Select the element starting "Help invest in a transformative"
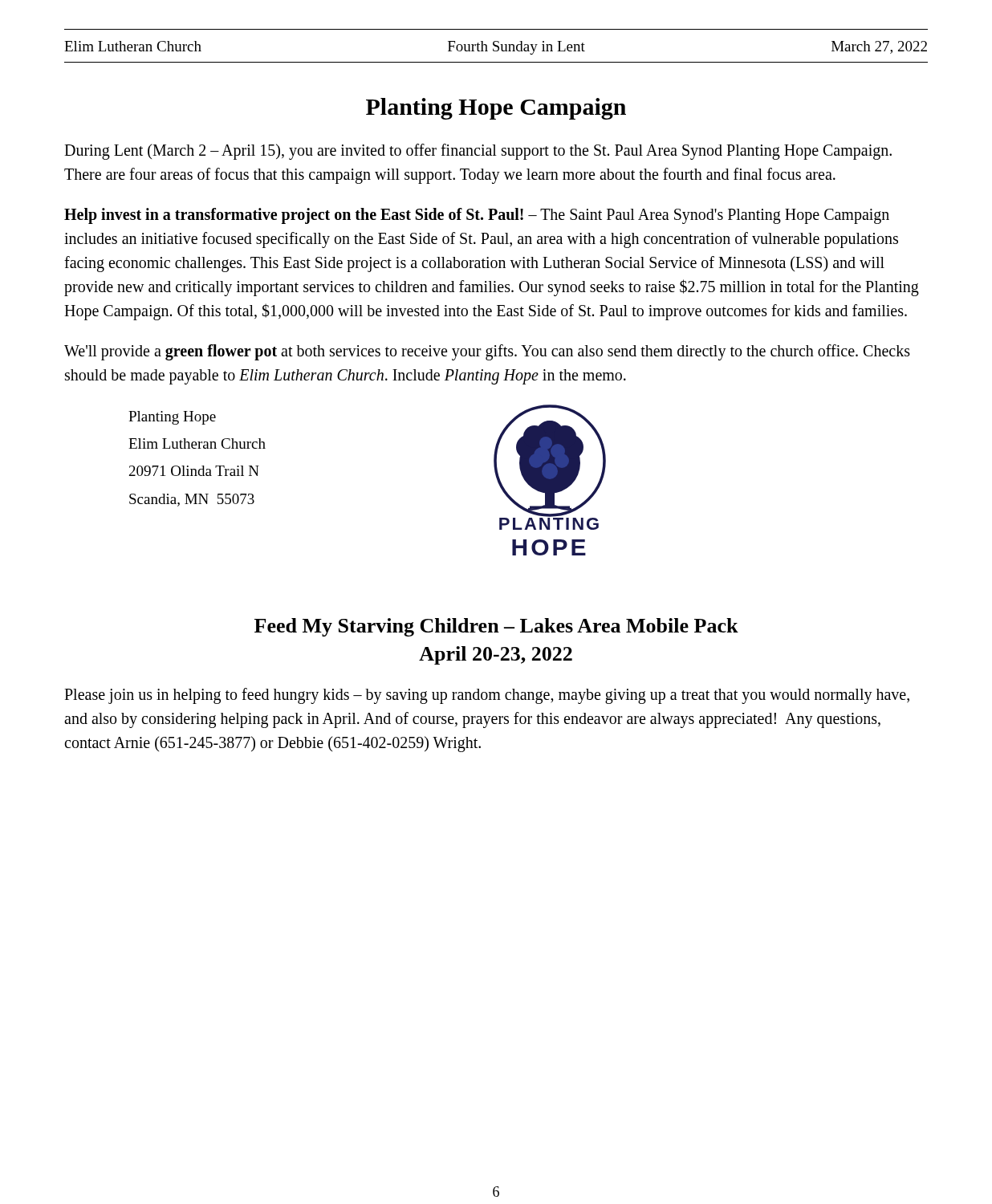This screenshot has height=1204, width=992. point(491,262)
